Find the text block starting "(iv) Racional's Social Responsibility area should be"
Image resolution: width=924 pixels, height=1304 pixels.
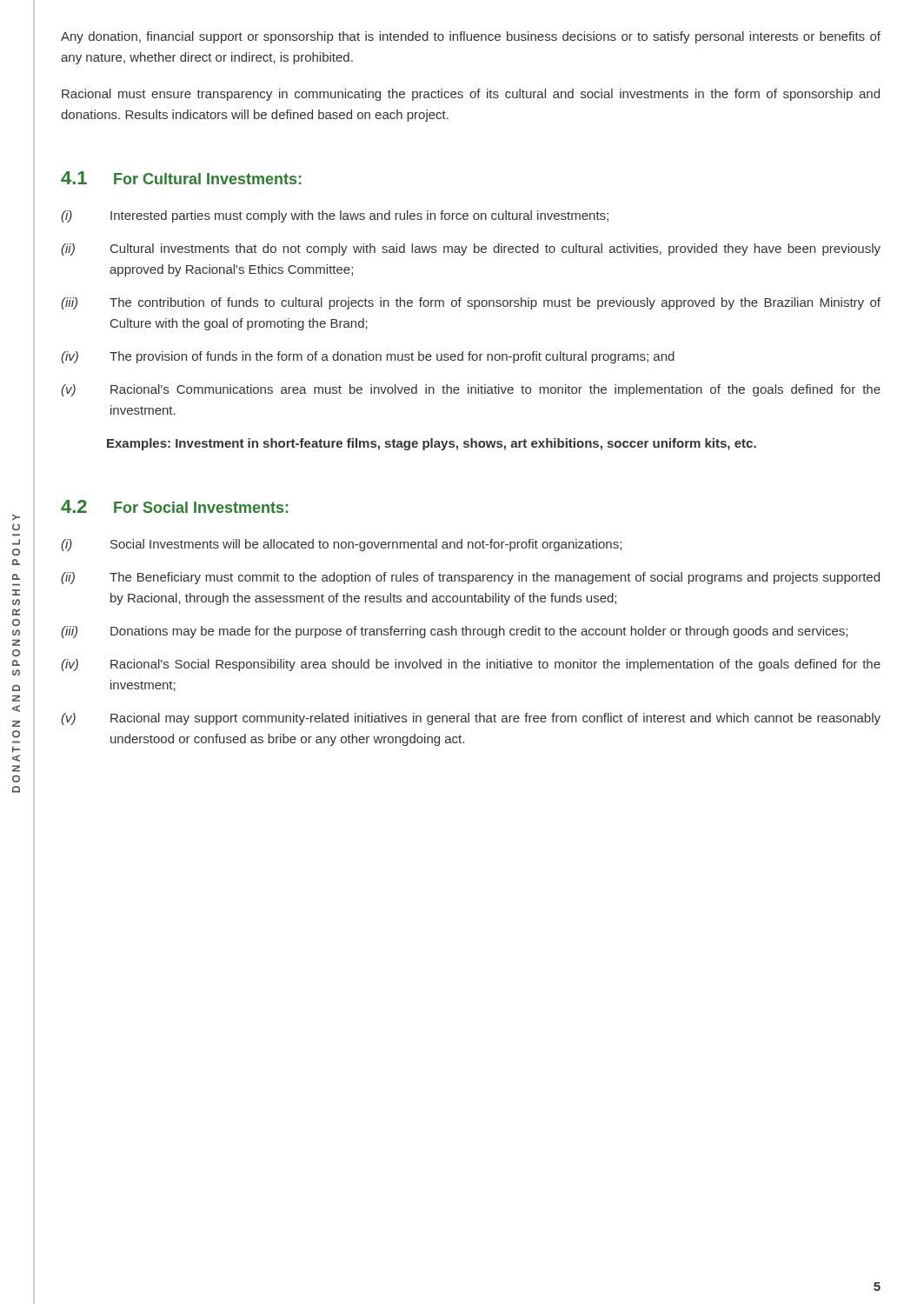click(x=471, y=675)
